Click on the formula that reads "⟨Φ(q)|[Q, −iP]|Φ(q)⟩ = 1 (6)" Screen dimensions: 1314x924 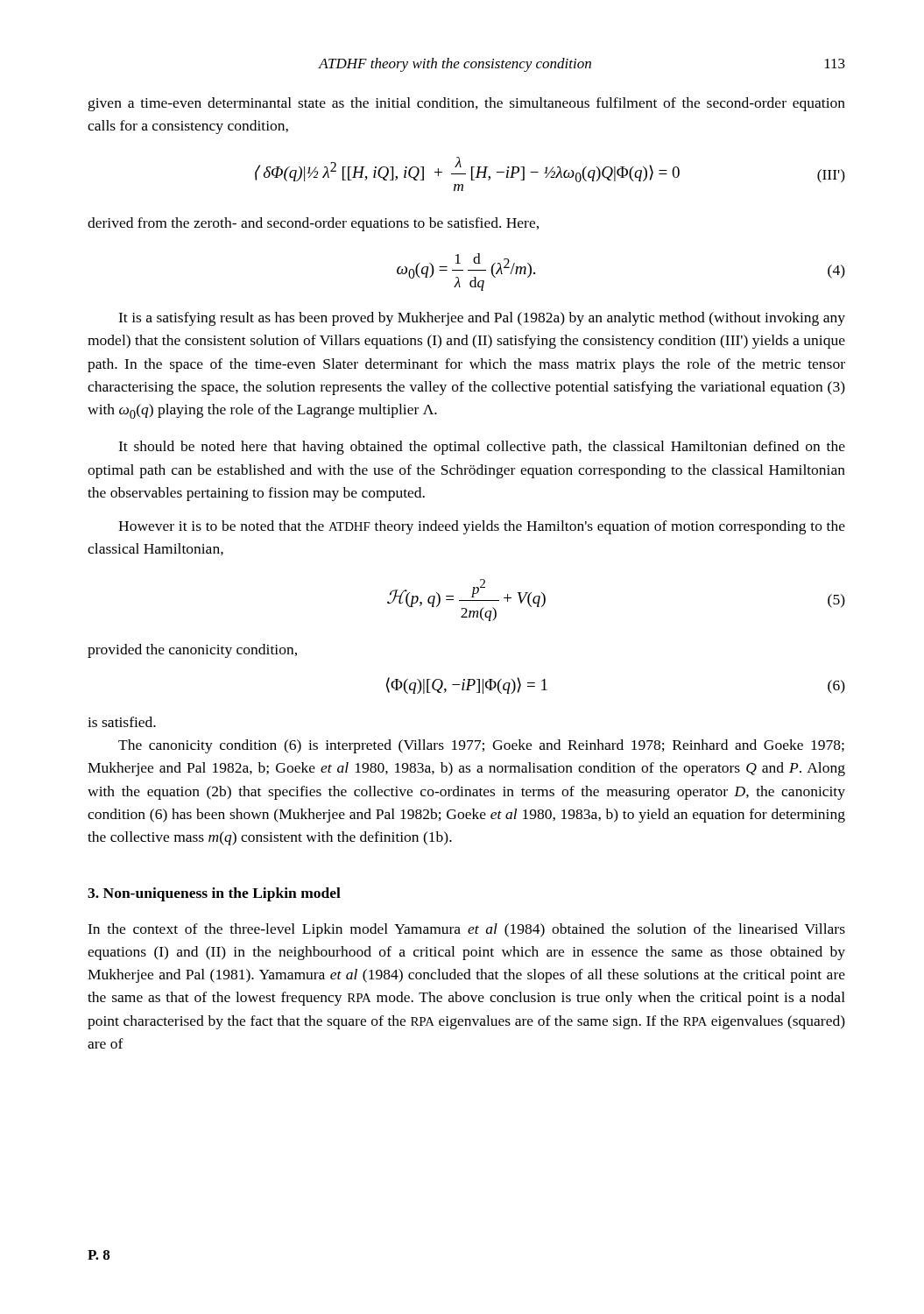tap(468, 685)
